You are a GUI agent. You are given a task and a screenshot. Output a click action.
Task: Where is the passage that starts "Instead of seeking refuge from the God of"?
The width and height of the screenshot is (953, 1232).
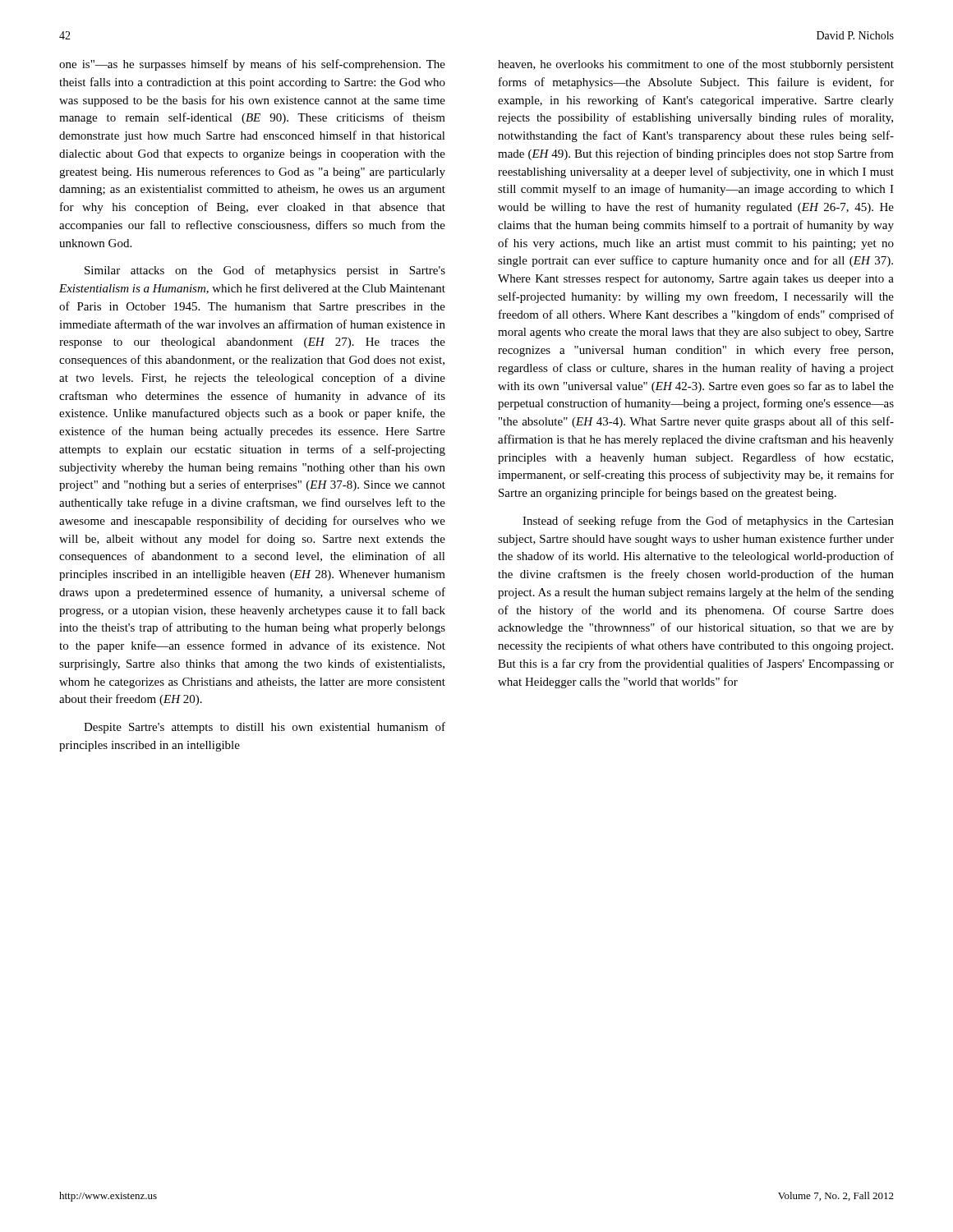click(696, 602)
